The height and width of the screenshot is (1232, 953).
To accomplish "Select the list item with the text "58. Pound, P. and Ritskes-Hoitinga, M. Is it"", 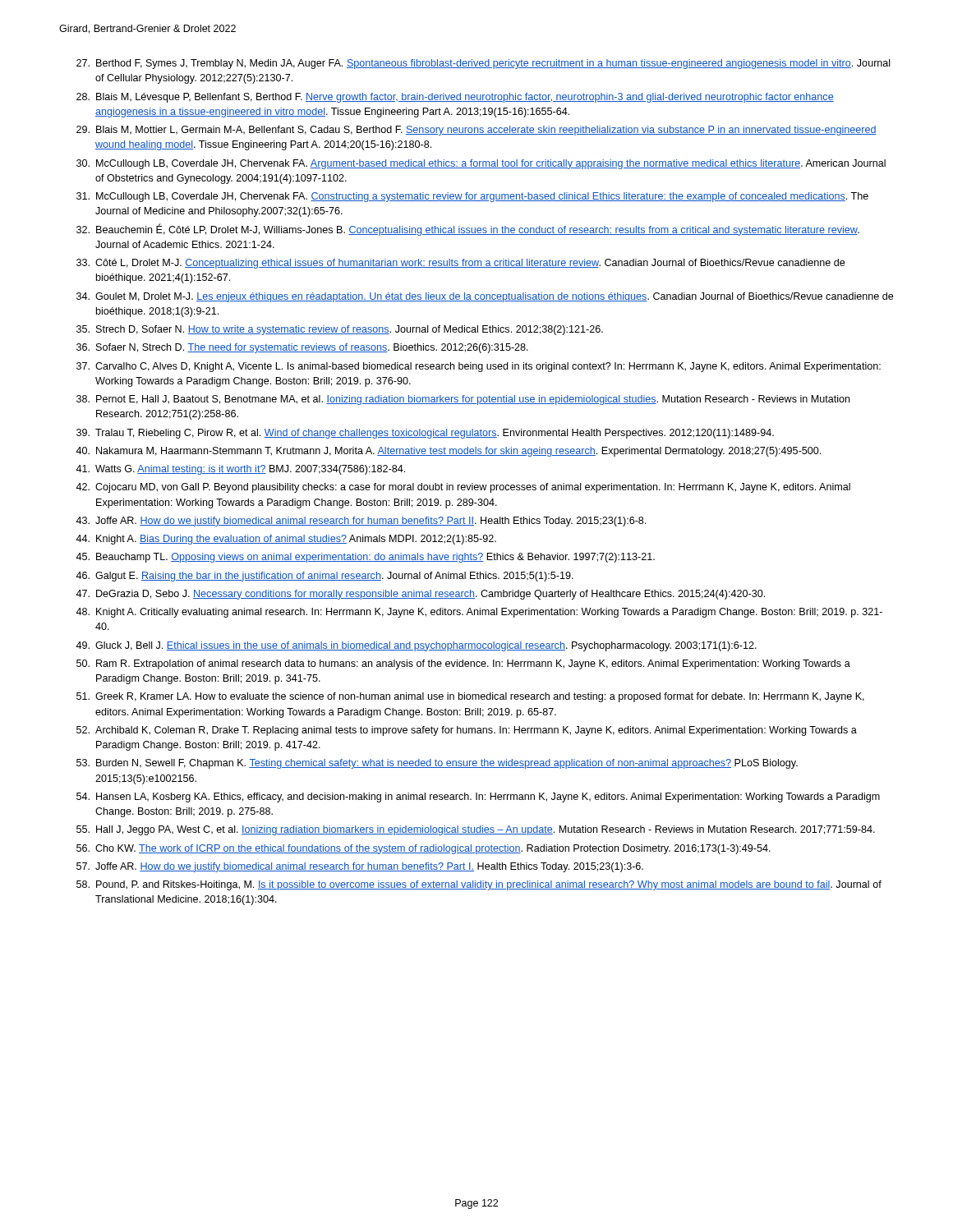I will pos(476,892).
